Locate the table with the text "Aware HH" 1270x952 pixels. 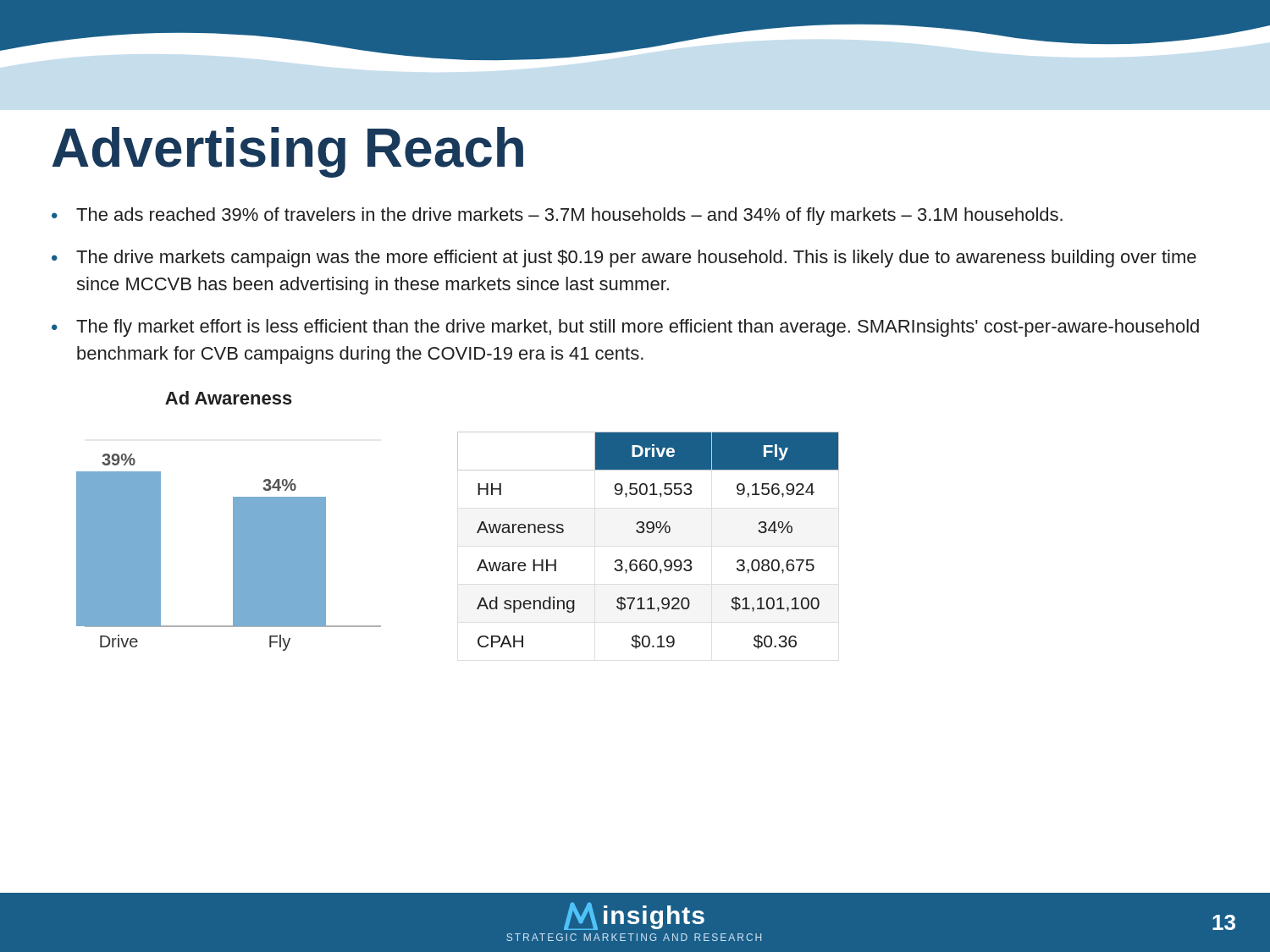tap(648, 546)
